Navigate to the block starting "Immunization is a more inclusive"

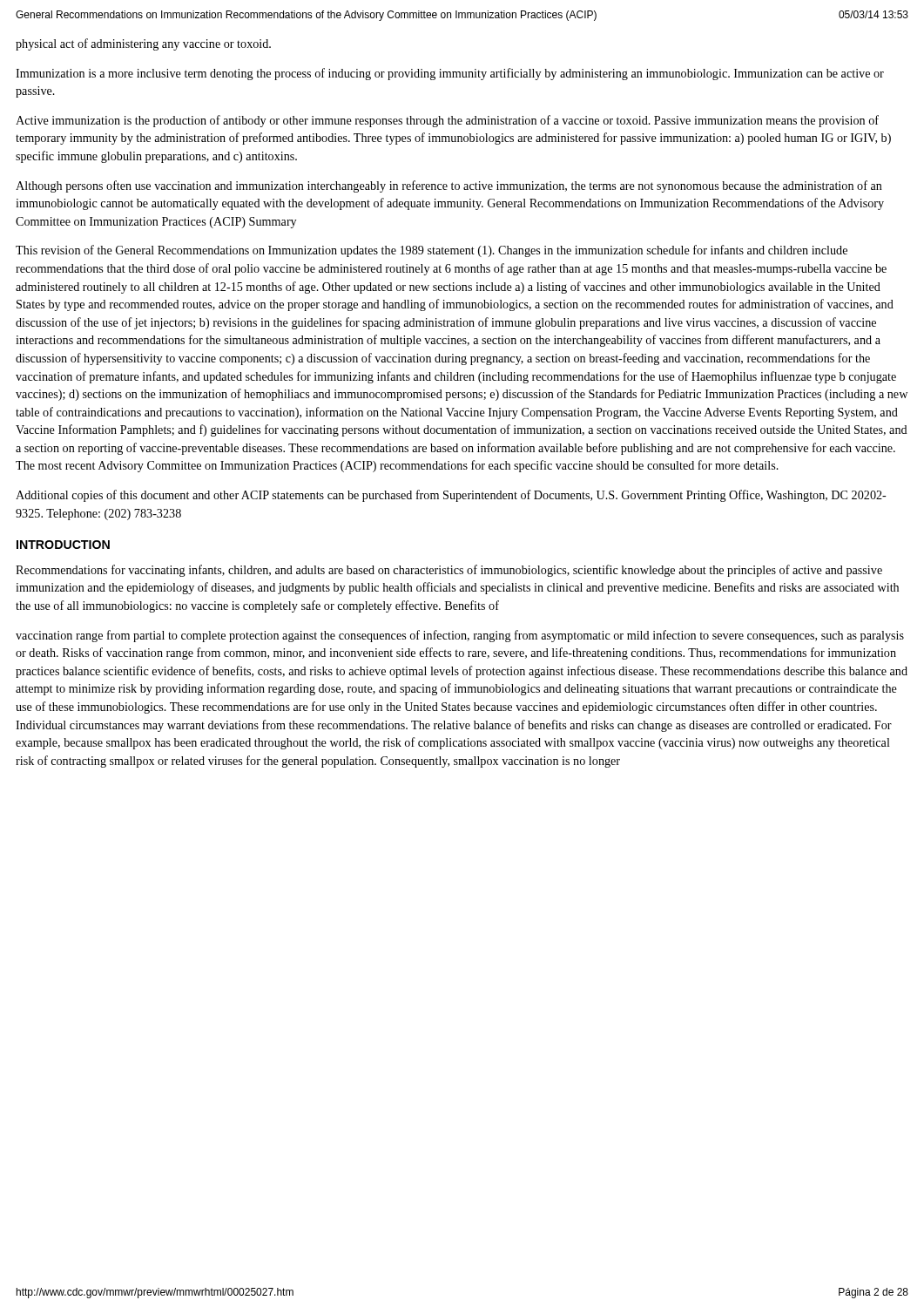(x=450, y=82)
